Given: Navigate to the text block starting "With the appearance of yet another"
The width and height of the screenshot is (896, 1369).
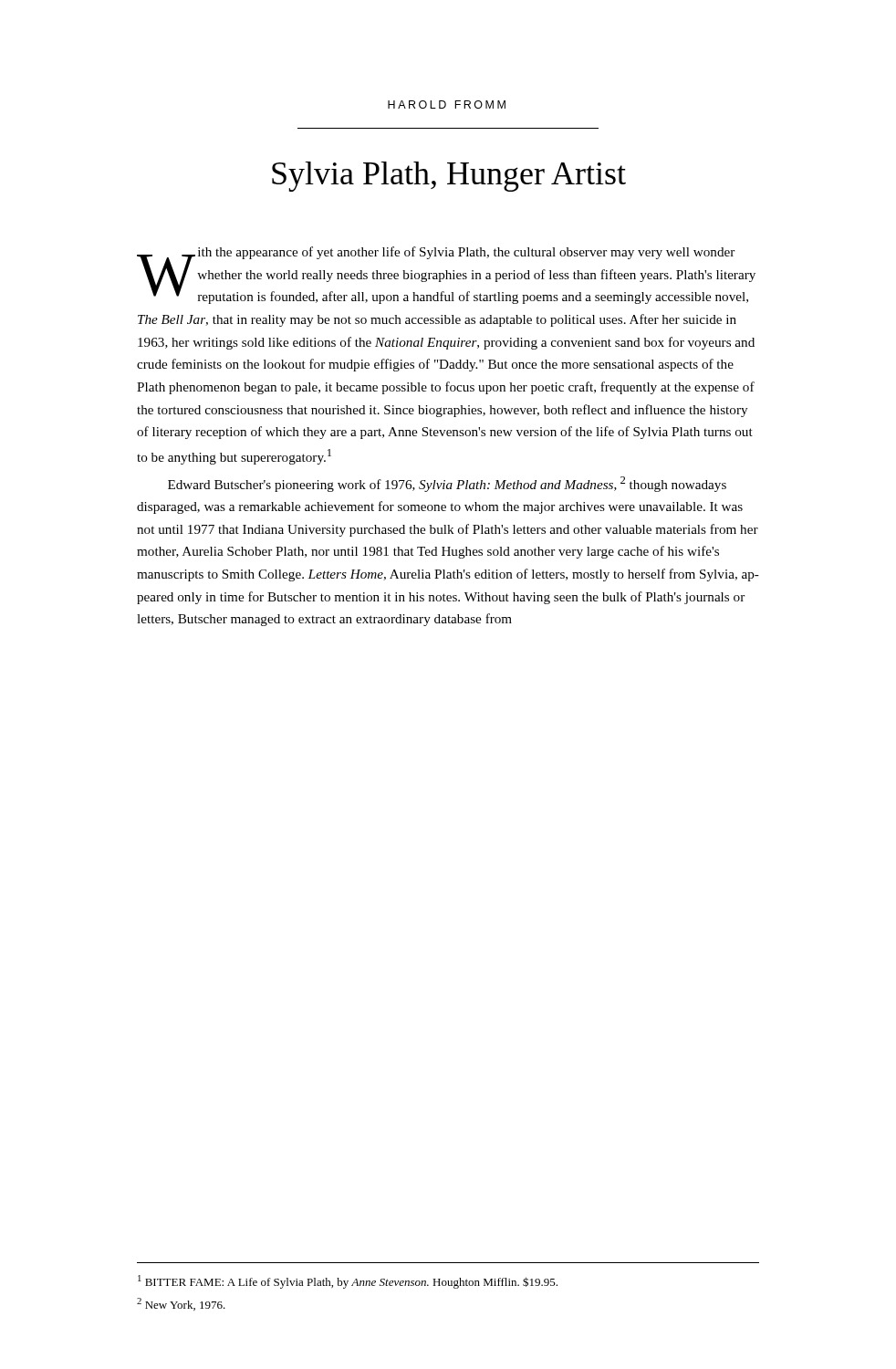Looking at the screenshot, I should [448, 355].
